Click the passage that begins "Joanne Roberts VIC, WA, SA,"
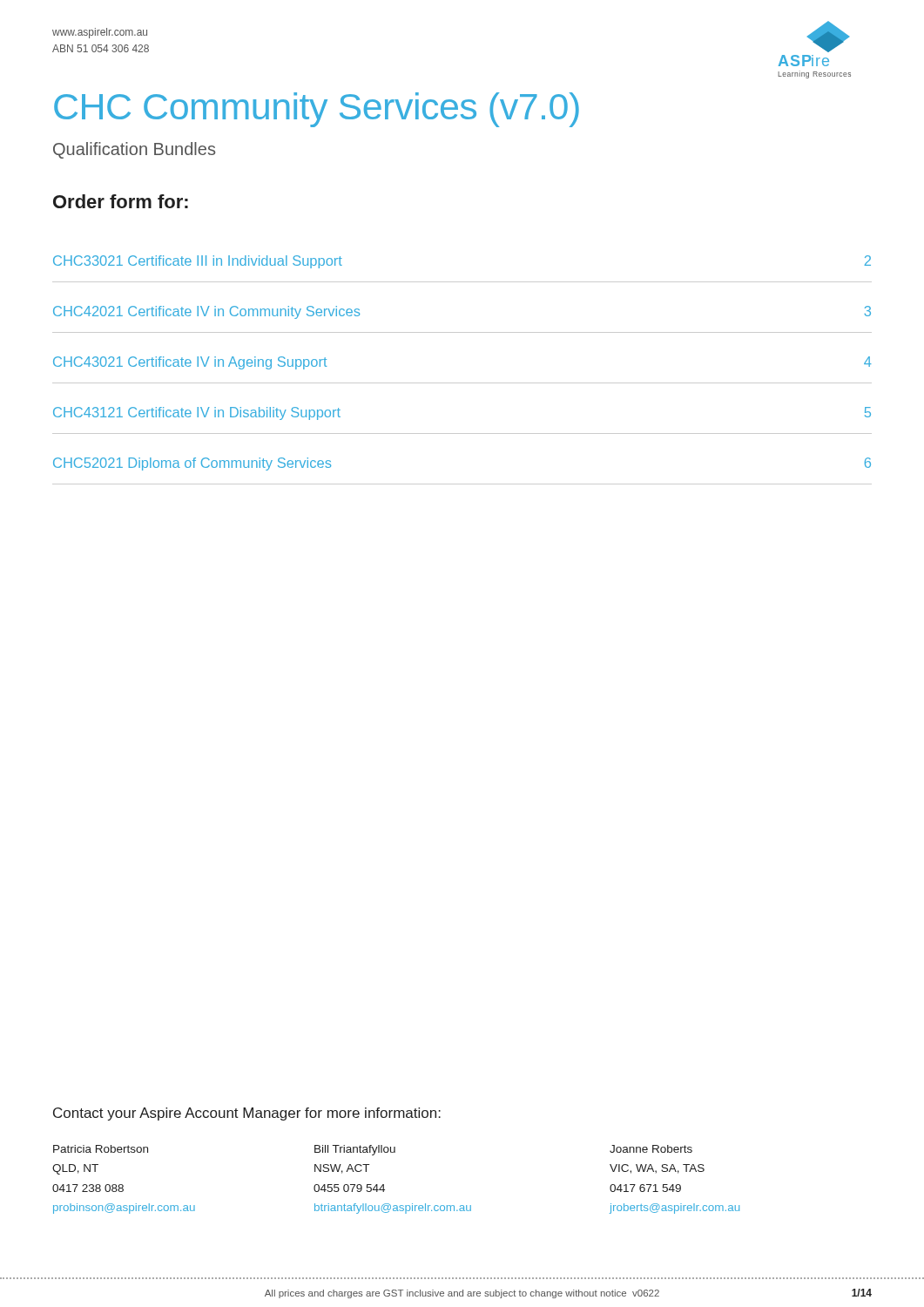The width and height of the screenshot is (924, 1307). [675, 1178]
